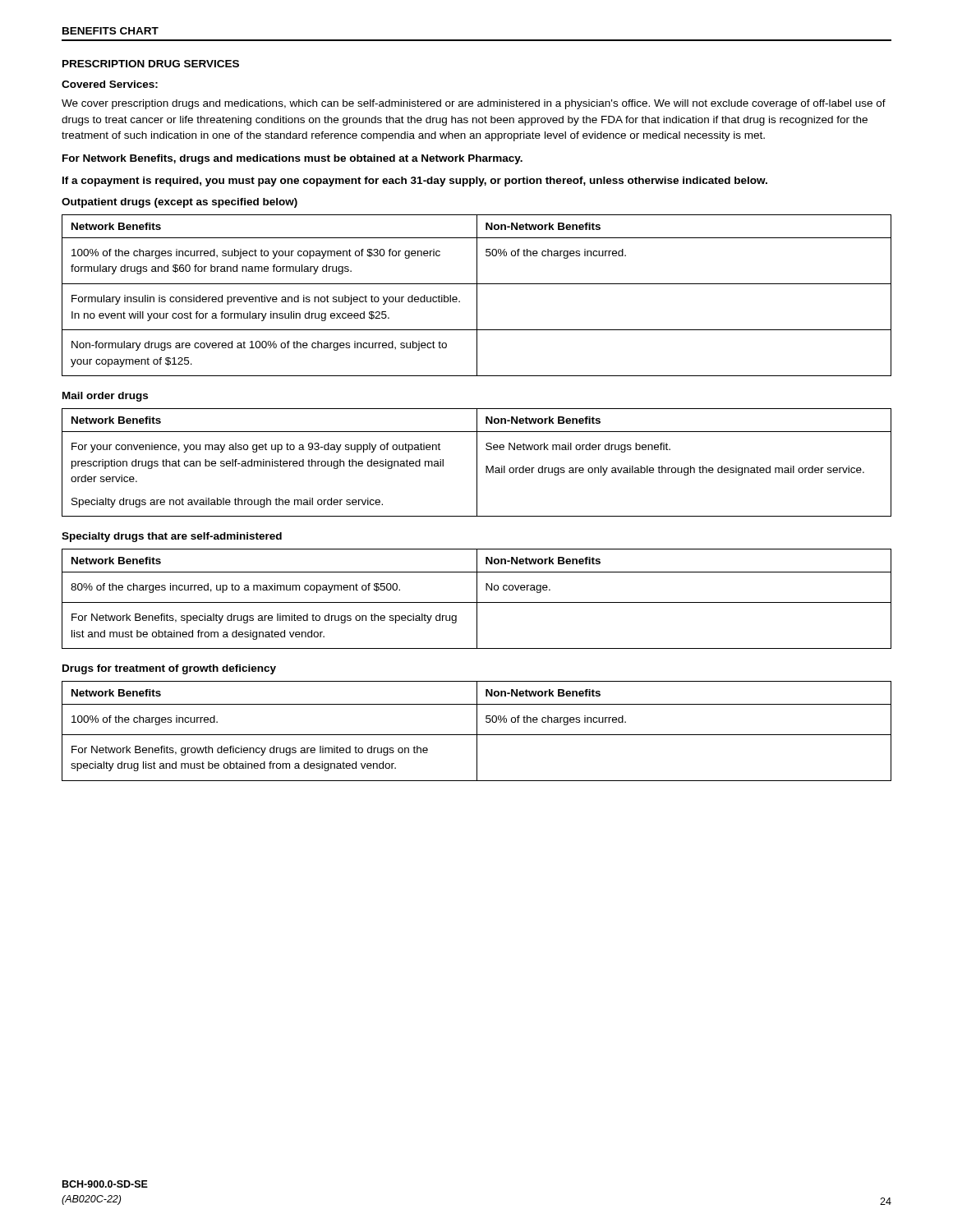Screen dimensions: 1232x953
Task: Find the region starting "We cover prescription drugs and medications, which"
Action: click(x=473, y=119)
